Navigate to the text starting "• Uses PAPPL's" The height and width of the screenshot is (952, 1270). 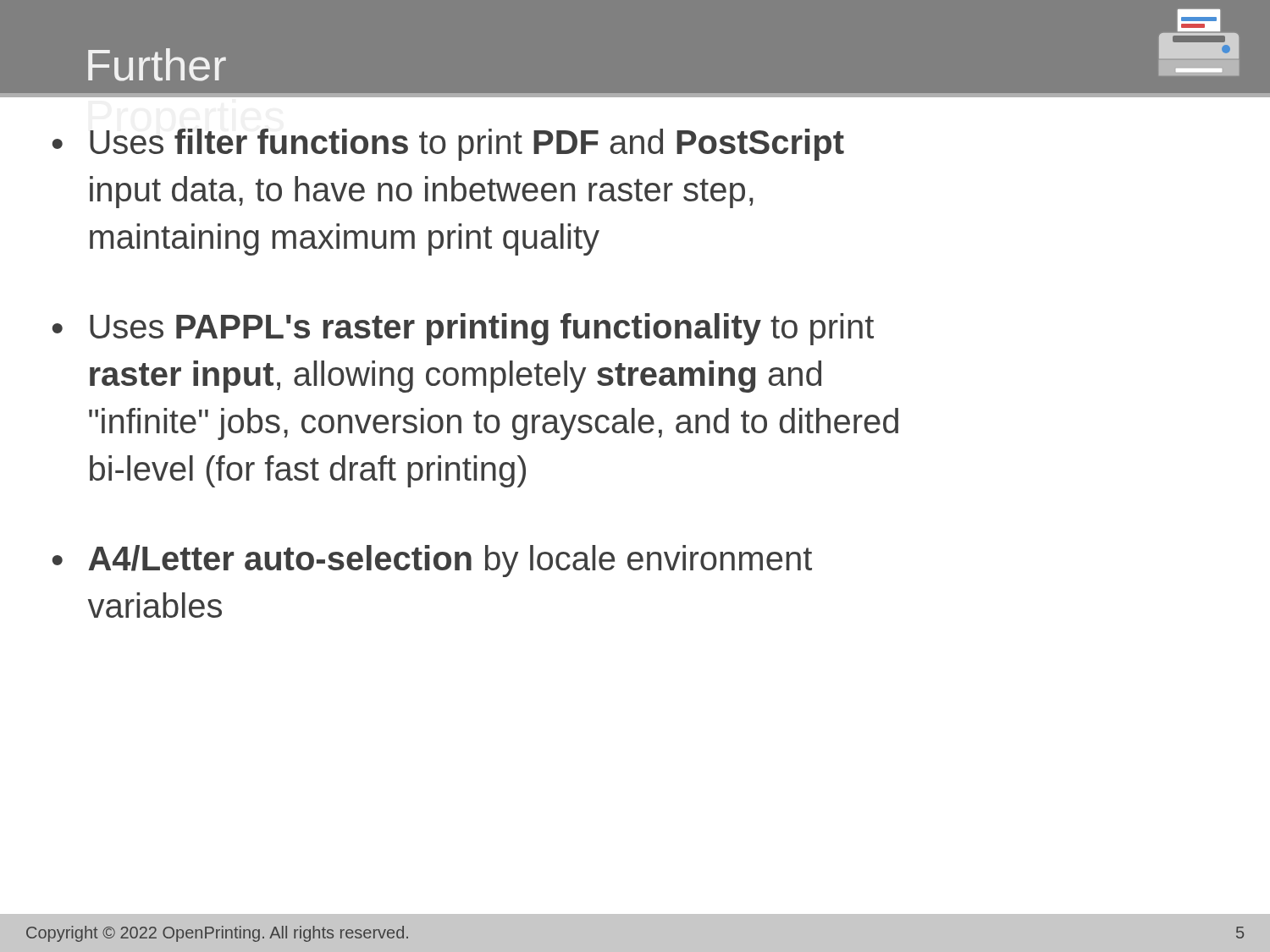pyautogui.click(x=476, y=398)
